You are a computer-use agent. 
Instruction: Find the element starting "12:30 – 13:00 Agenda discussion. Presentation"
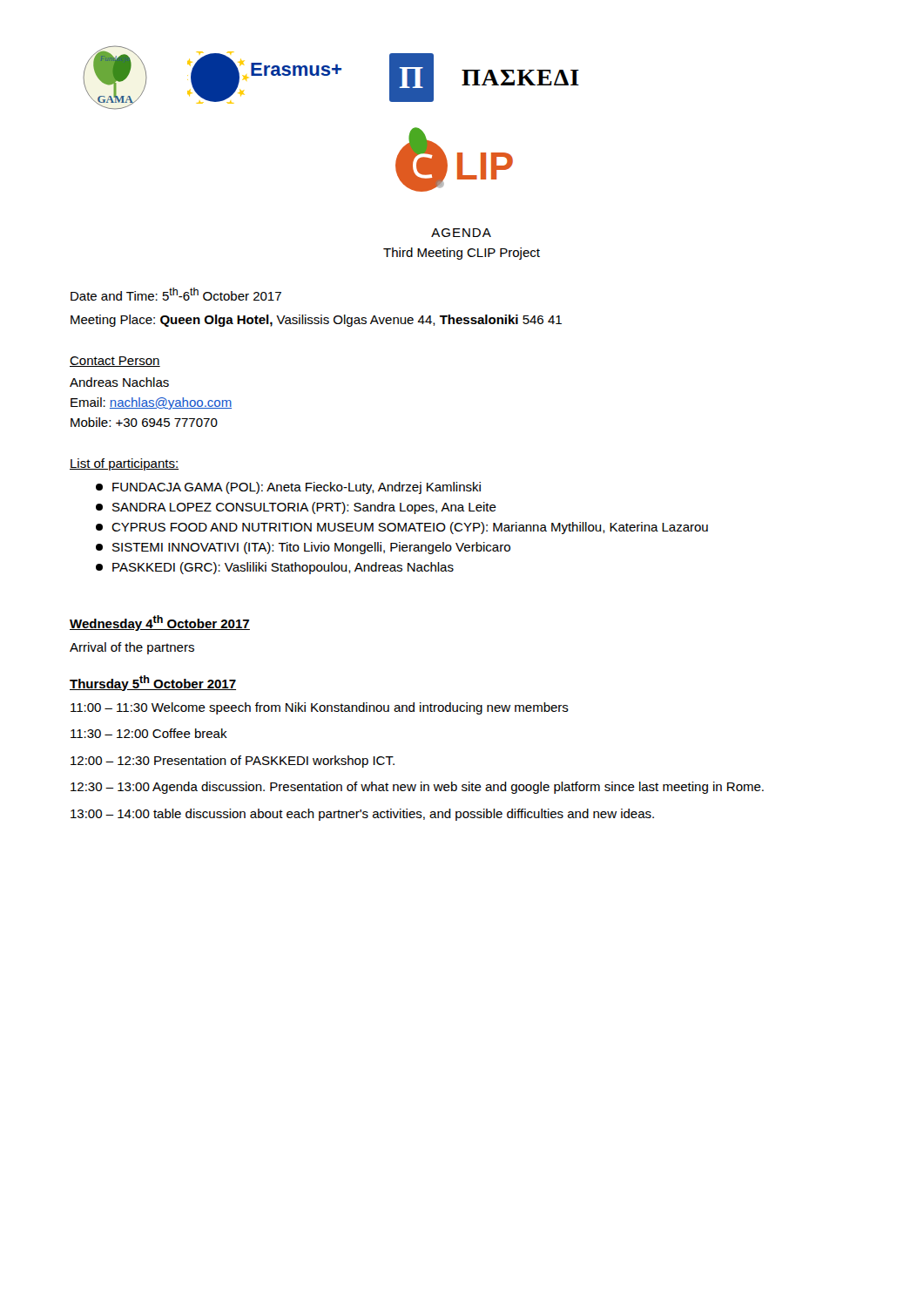tap(417, 786)
